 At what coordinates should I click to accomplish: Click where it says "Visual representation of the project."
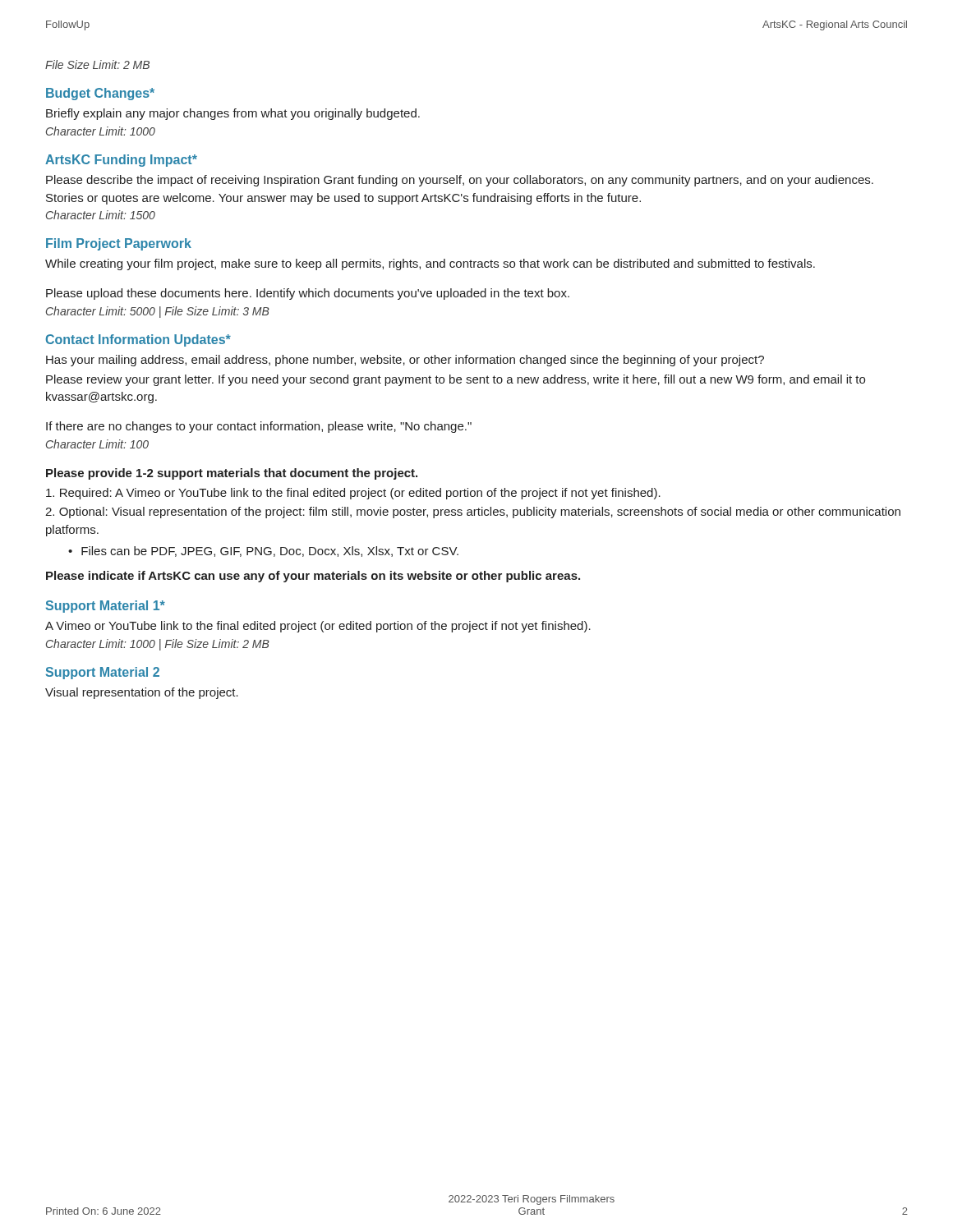click(142, 692)
